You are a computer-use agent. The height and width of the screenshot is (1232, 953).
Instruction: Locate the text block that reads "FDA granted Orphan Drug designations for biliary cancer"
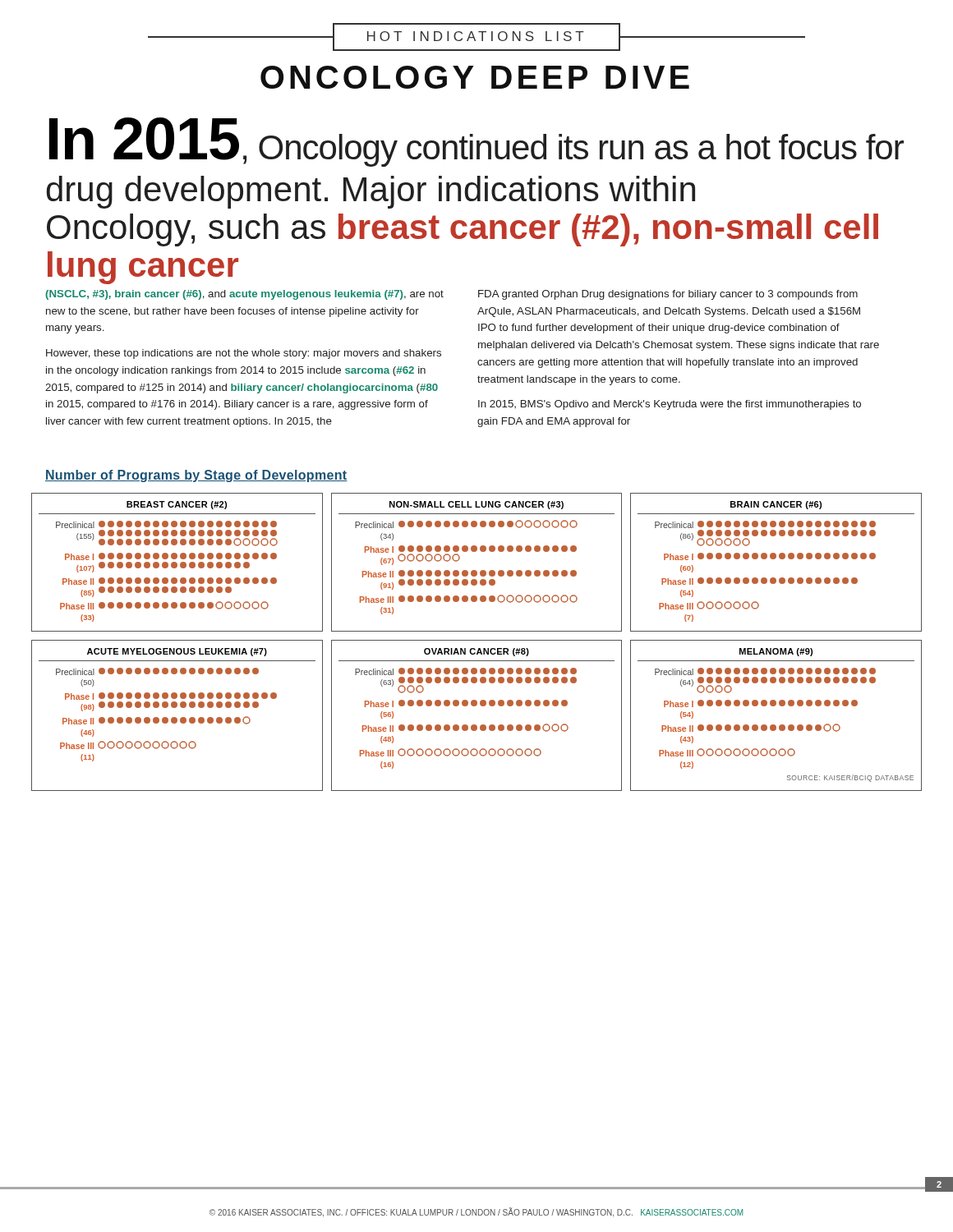point(679,358)
